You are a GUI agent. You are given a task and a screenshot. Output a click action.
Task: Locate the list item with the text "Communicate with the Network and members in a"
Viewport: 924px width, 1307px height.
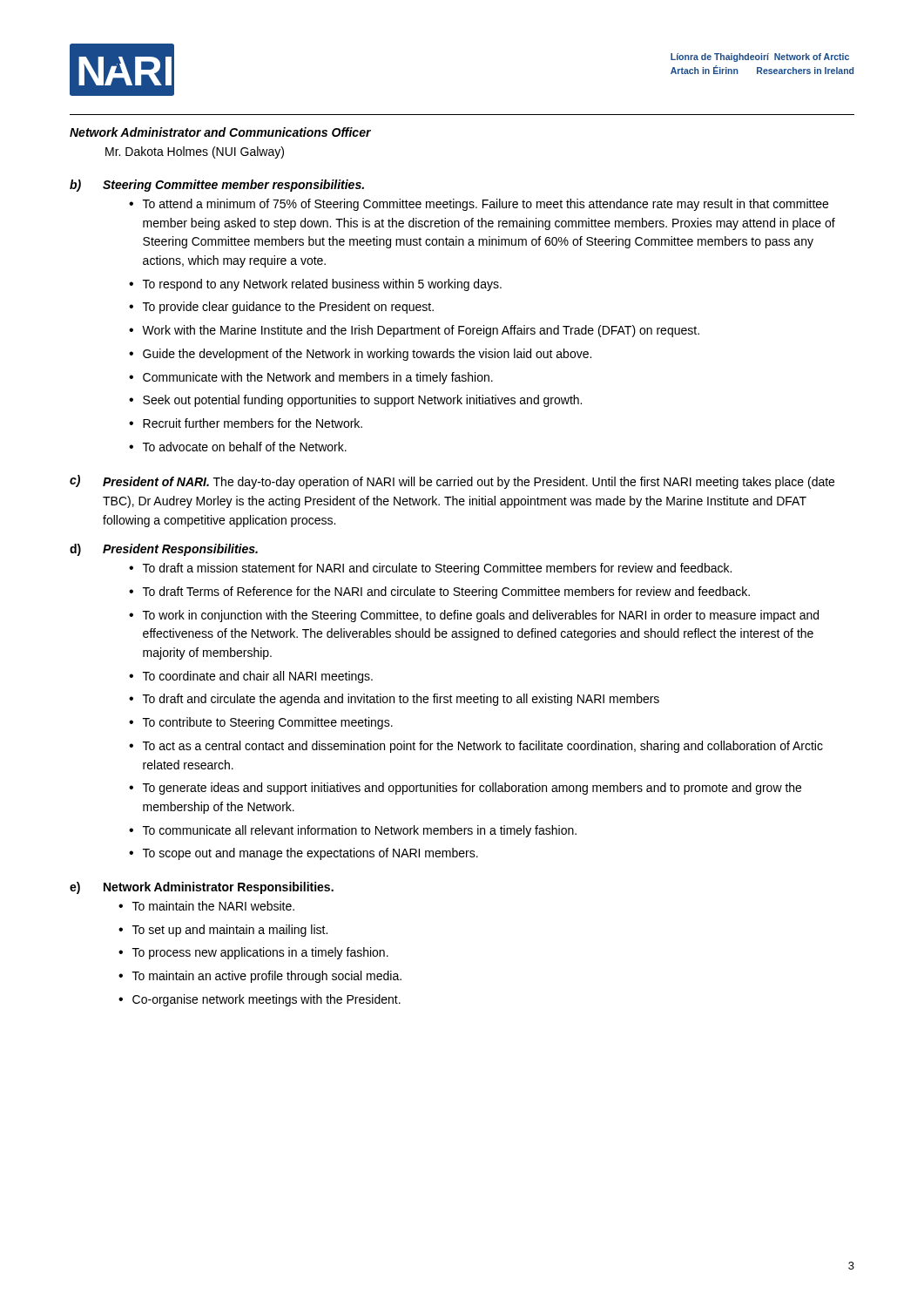[x=498, y=378]
